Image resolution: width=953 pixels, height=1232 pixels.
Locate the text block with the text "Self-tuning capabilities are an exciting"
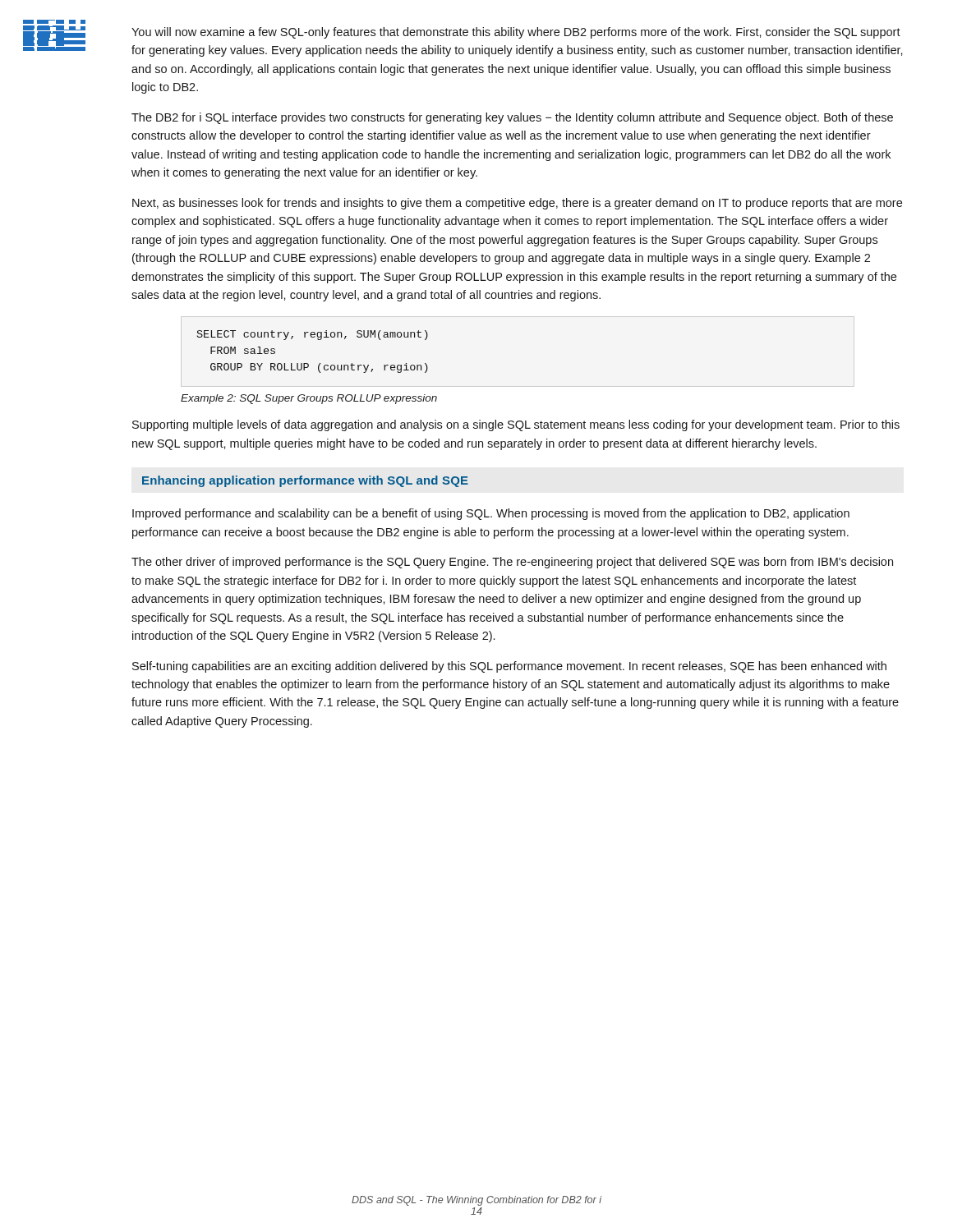point(515,693)
